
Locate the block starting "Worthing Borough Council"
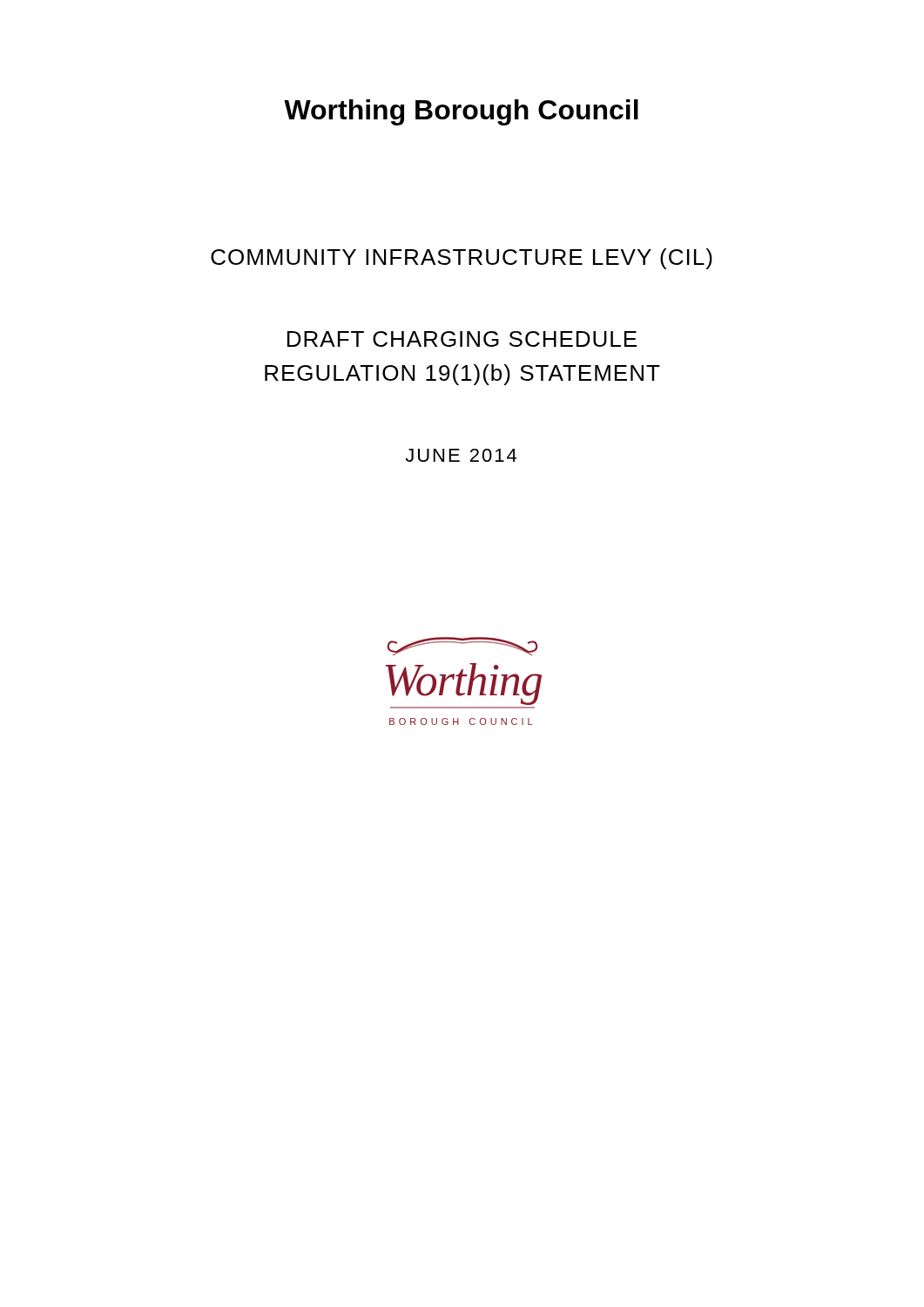(x=462, y=110)
